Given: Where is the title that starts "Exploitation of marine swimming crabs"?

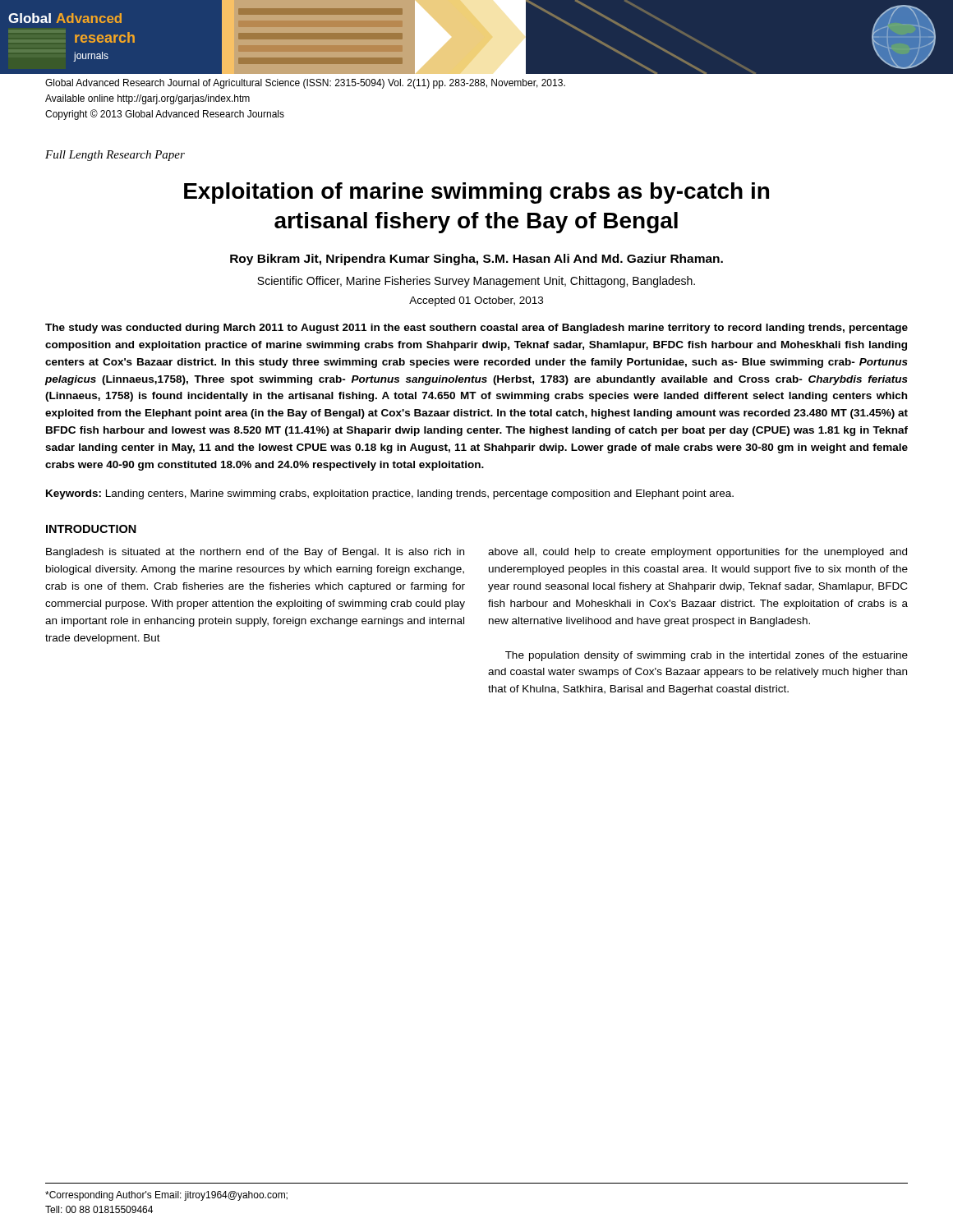Looking at the screenshot, I should click(476, 206).
